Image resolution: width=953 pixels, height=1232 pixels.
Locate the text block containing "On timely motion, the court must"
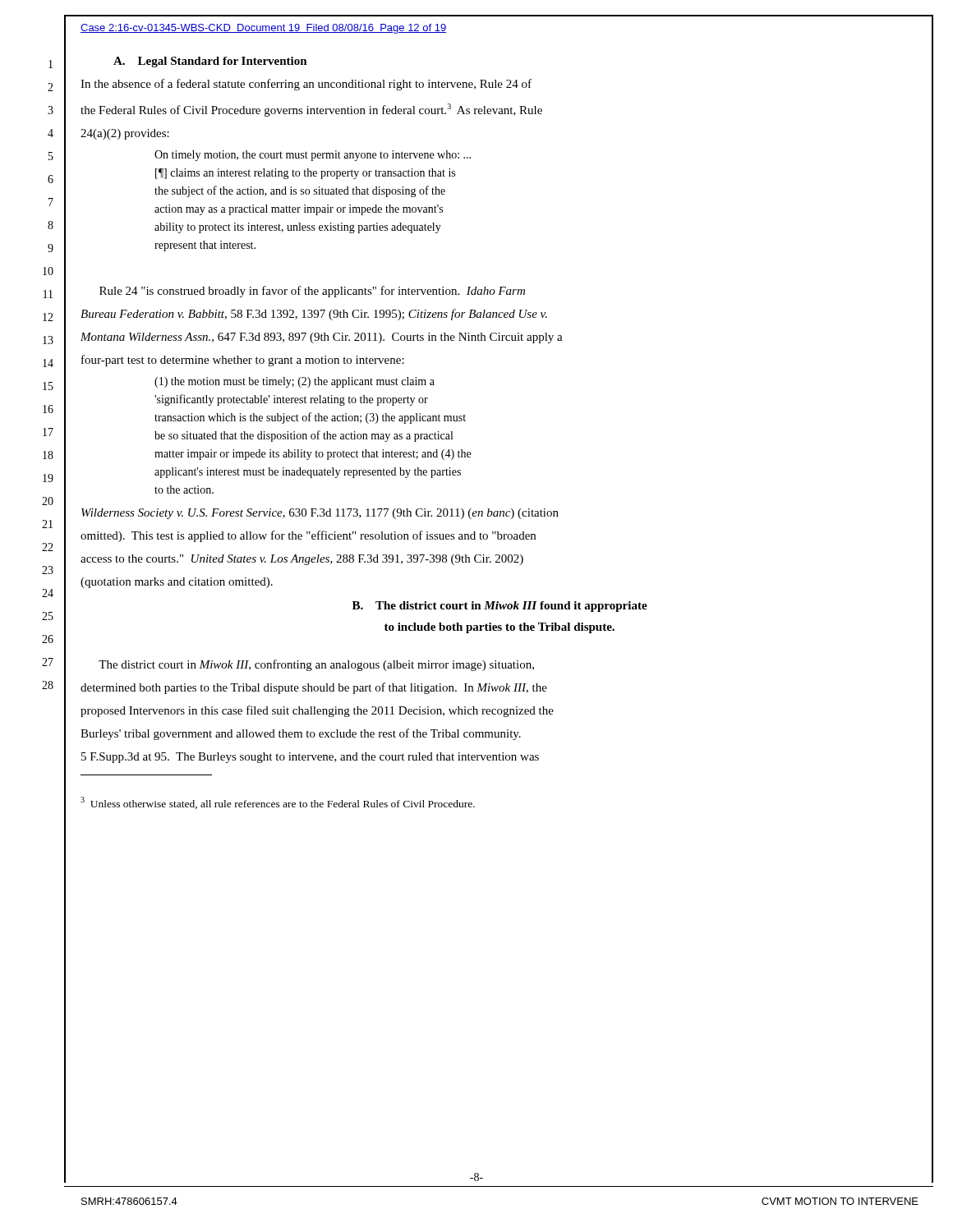(313, 200)
